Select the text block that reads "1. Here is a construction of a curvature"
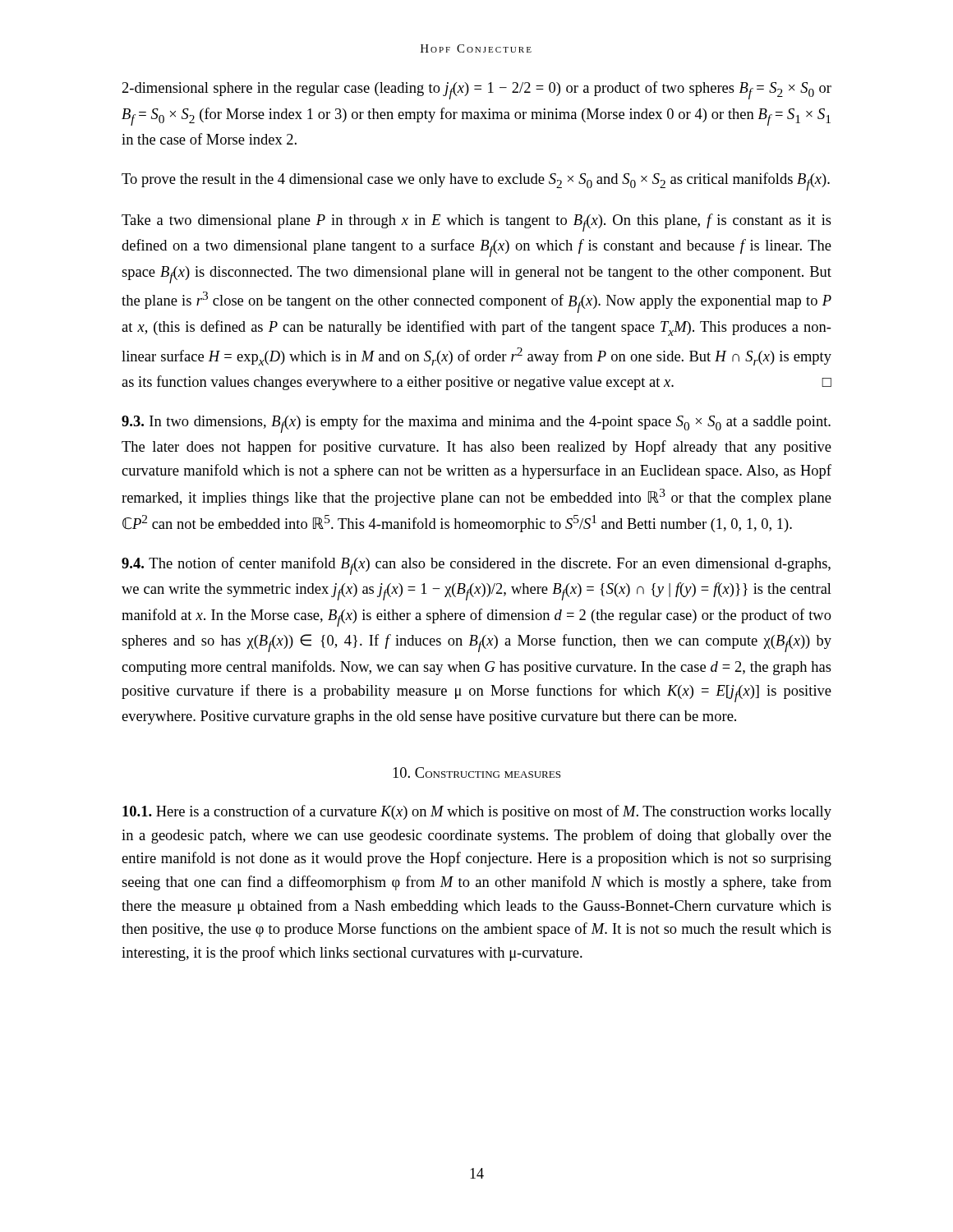This screenshot has height=1232, width=953. (x=476, y=882)
